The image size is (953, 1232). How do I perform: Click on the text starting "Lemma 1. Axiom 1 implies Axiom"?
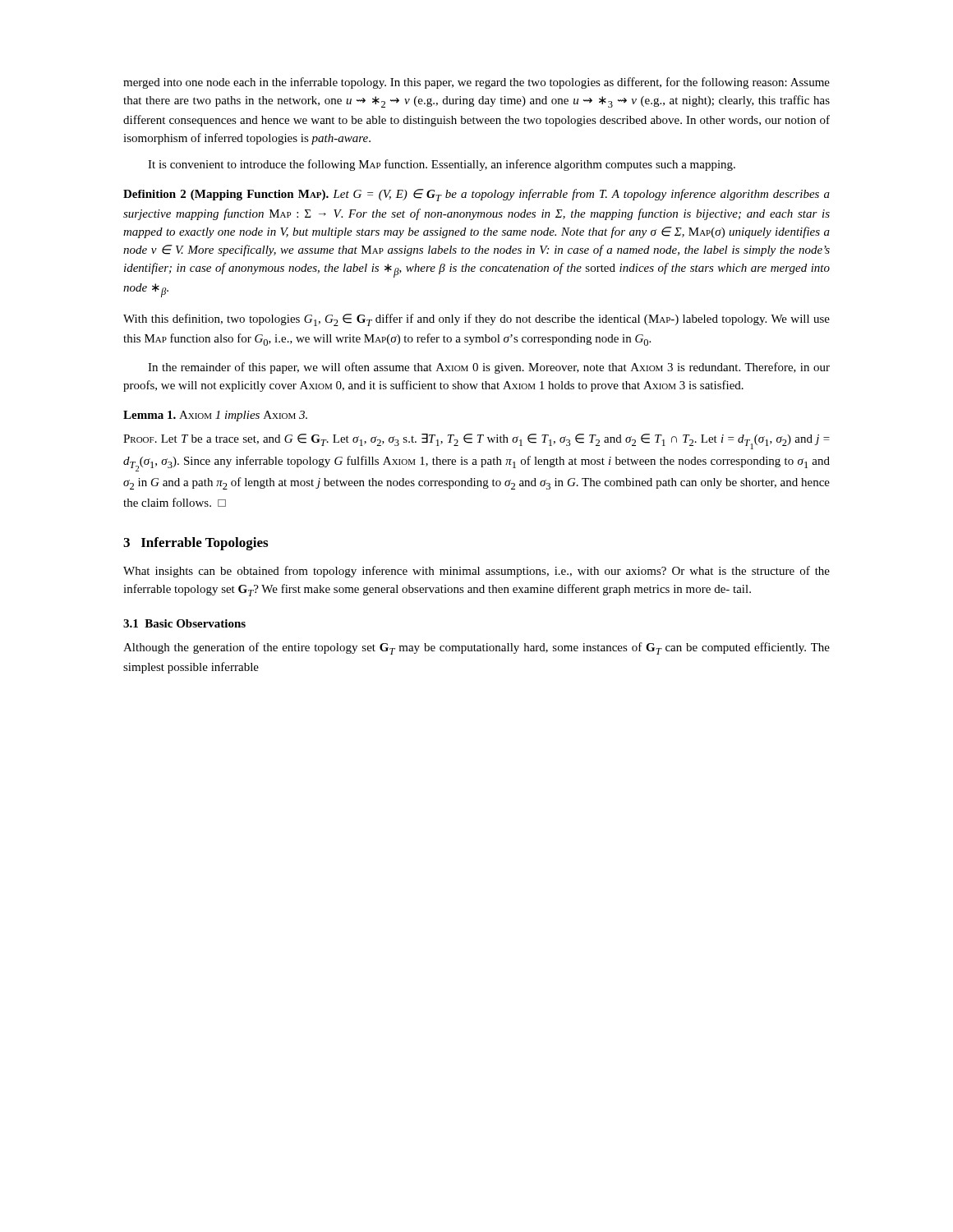point(215,416)
